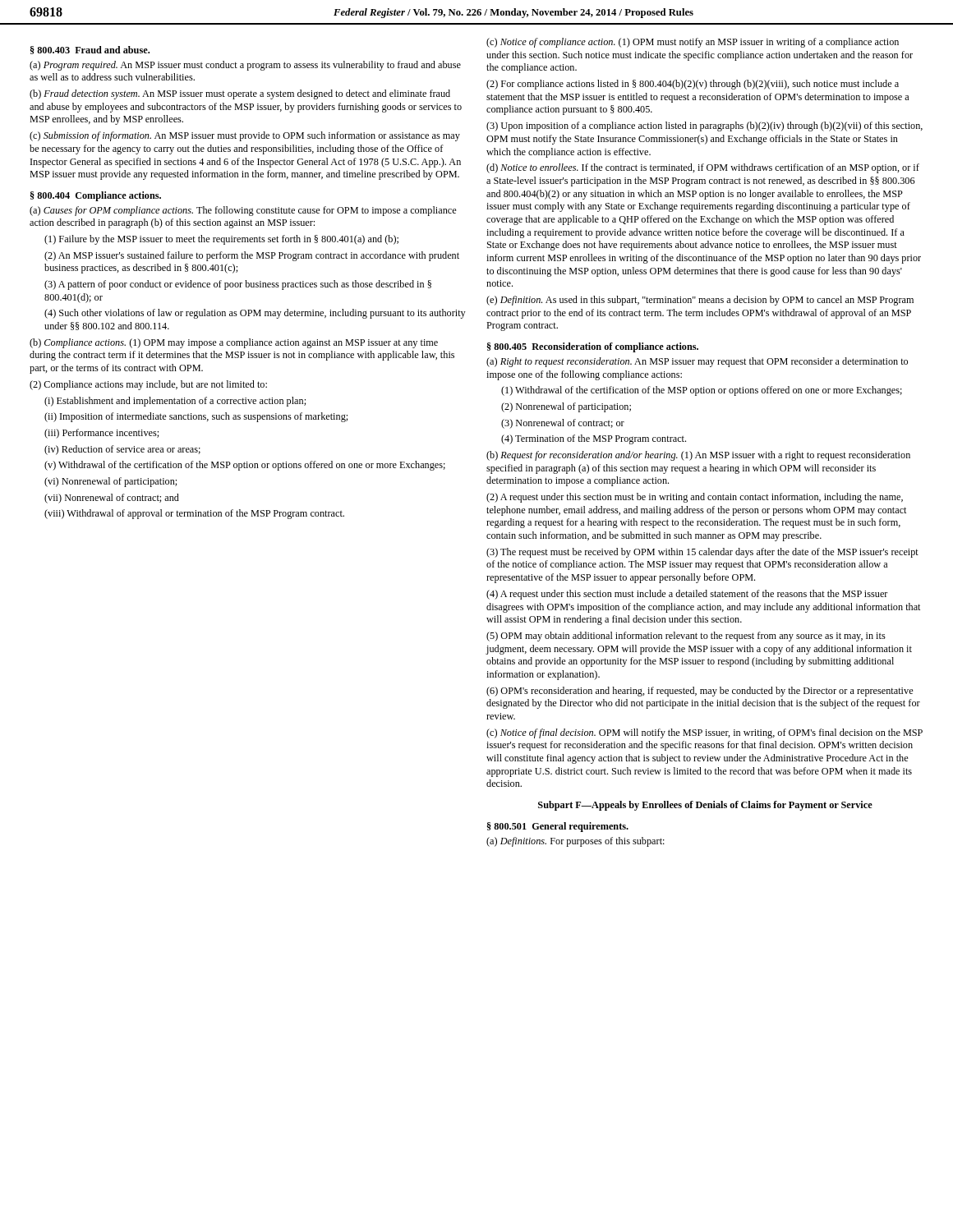Click on the region starting "(5) OPM may obtain"
This screenshot has height=1232, width=953.
coord(705,656)
